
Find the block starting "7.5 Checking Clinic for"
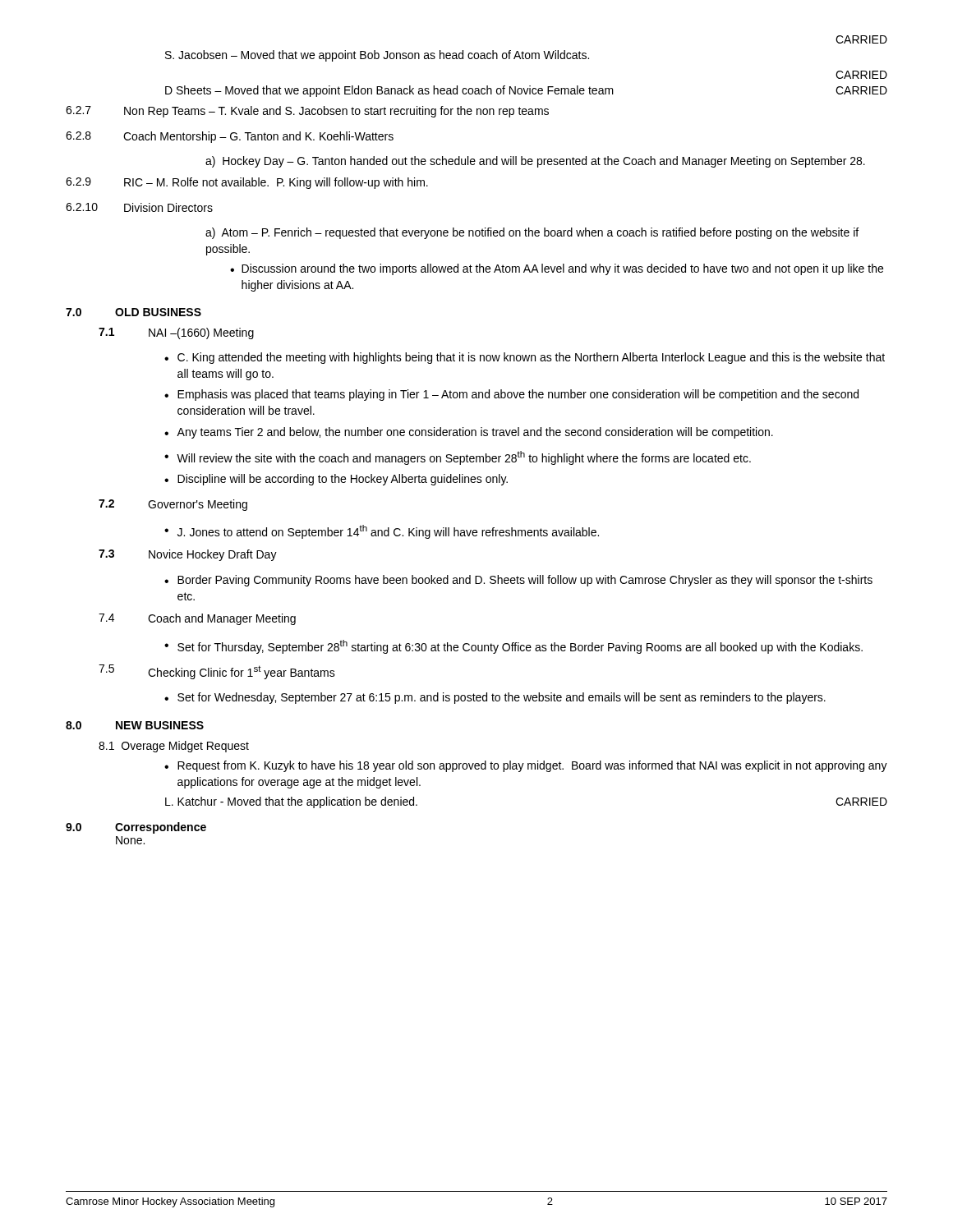point(217,672)
